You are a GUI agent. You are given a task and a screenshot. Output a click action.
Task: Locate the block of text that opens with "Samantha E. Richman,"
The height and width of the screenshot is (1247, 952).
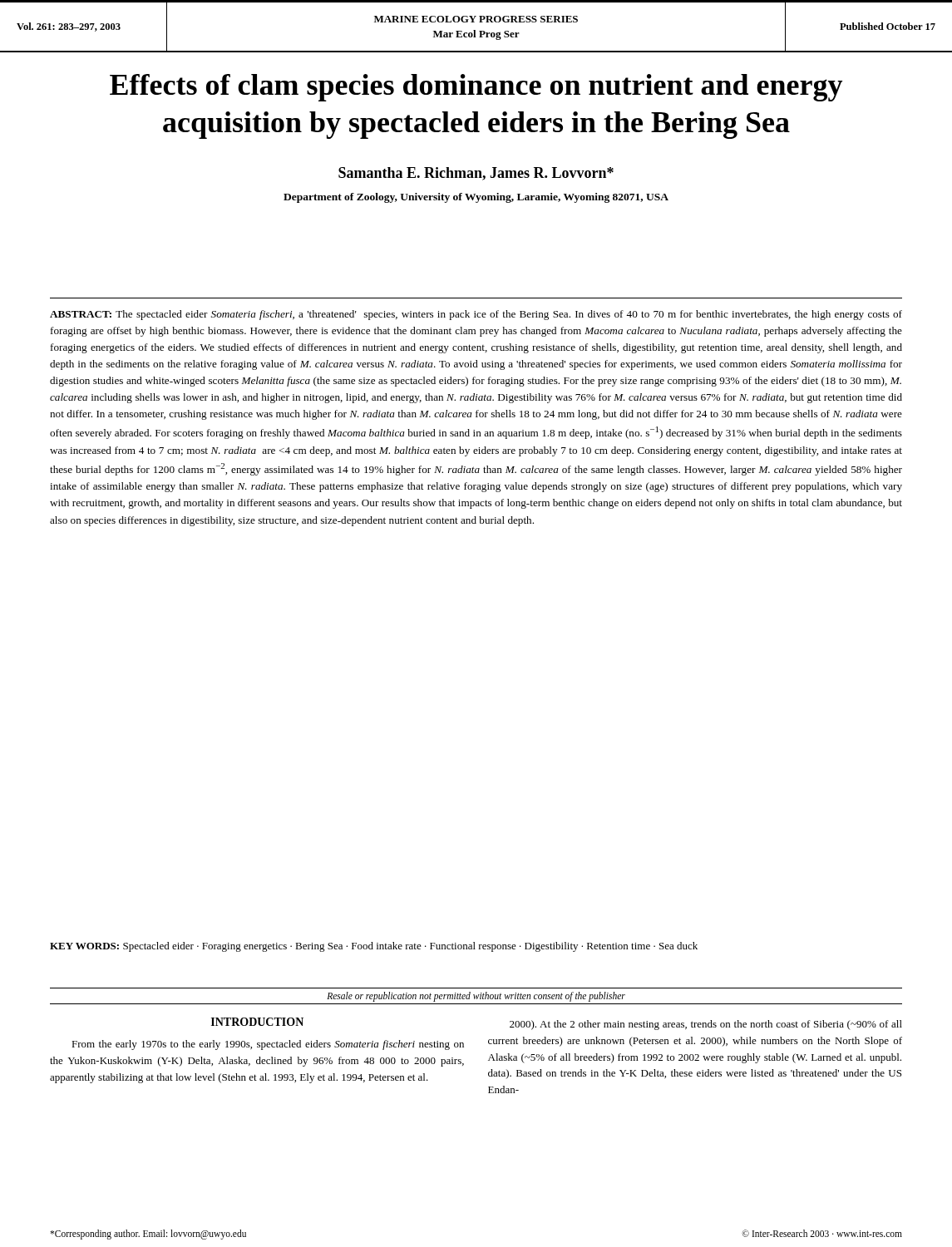[476, 173]
